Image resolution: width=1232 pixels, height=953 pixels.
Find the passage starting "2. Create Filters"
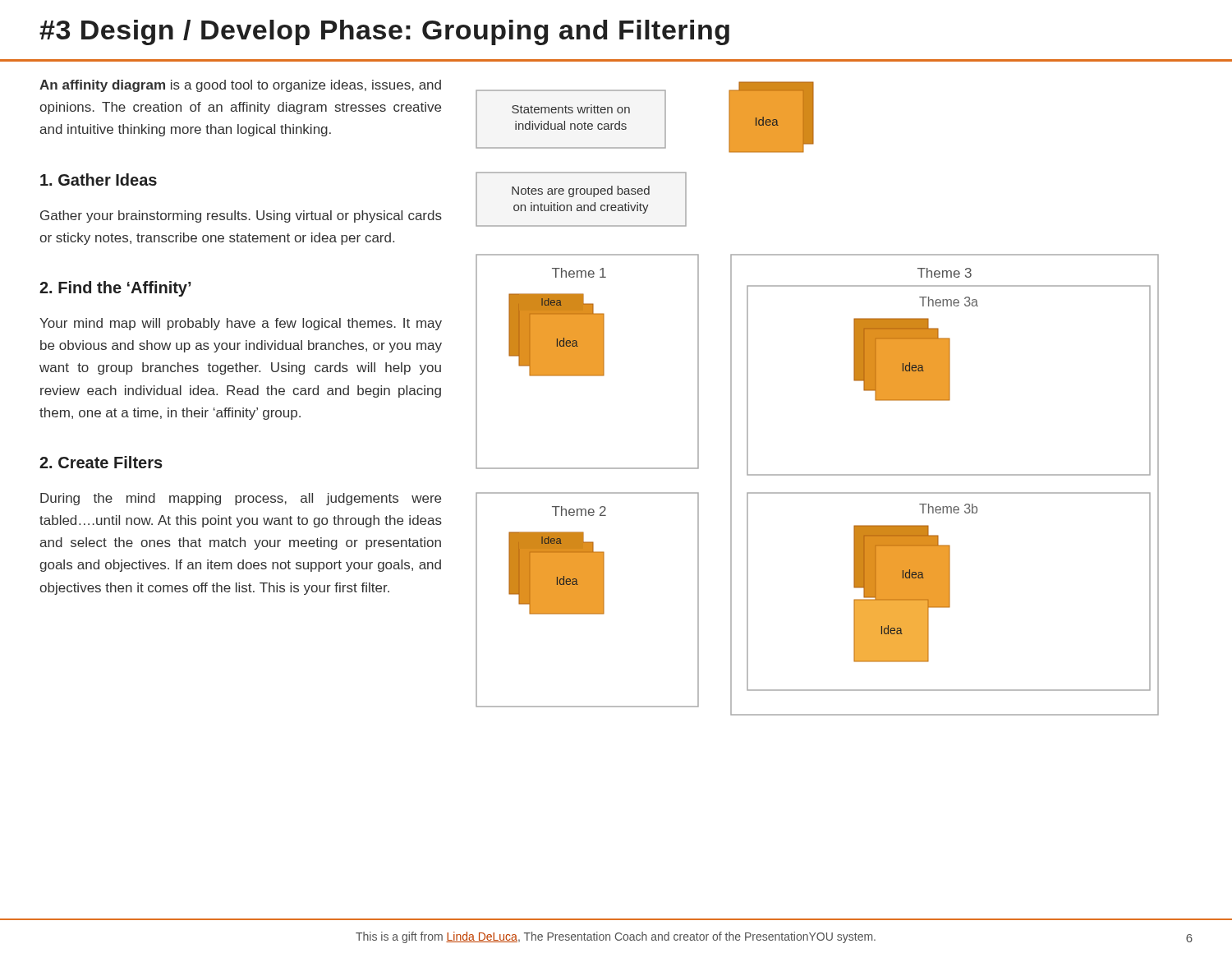101,462
